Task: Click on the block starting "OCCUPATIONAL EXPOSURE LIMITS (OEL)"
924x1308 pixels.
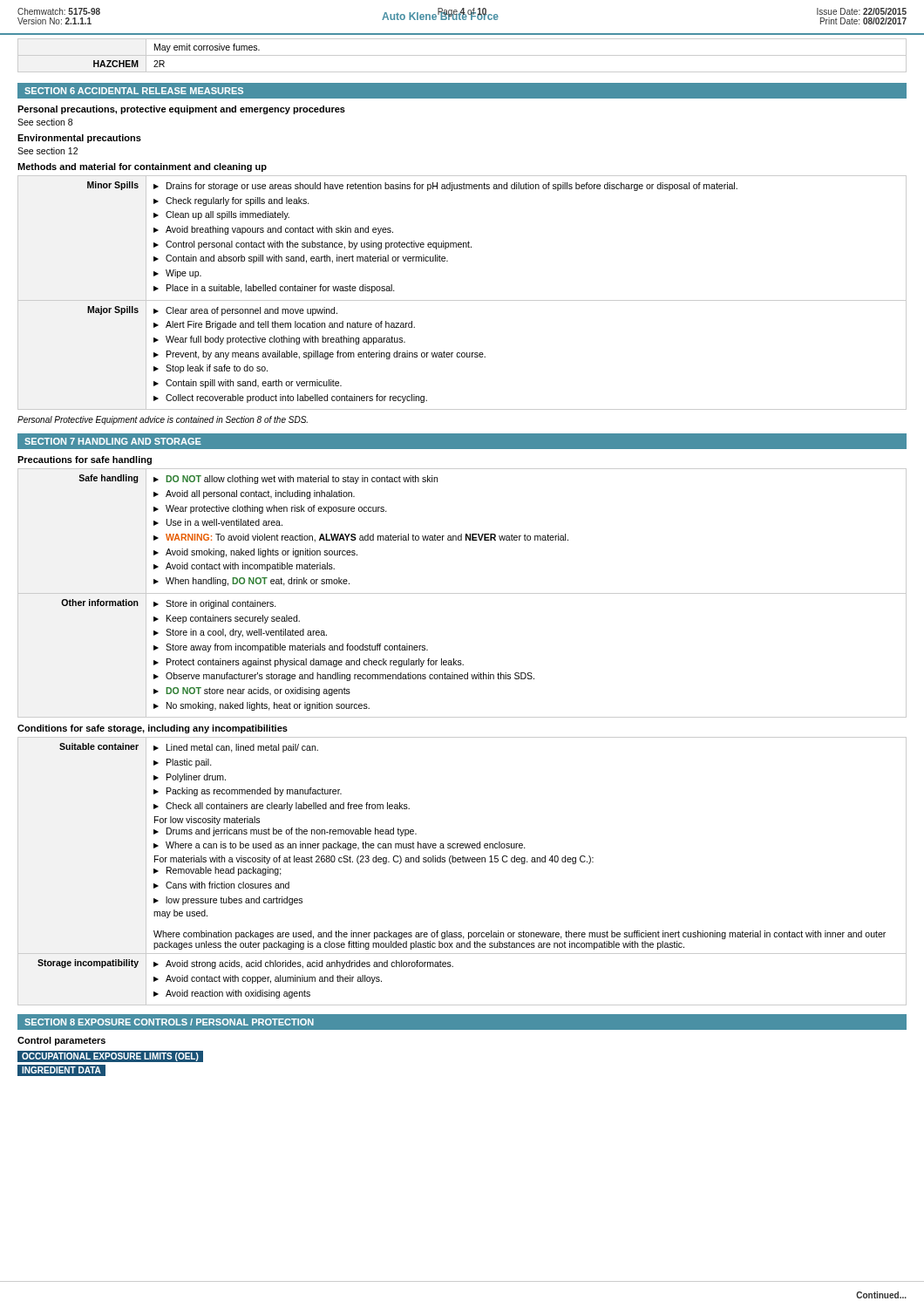Action: [x=110, y=1057]
